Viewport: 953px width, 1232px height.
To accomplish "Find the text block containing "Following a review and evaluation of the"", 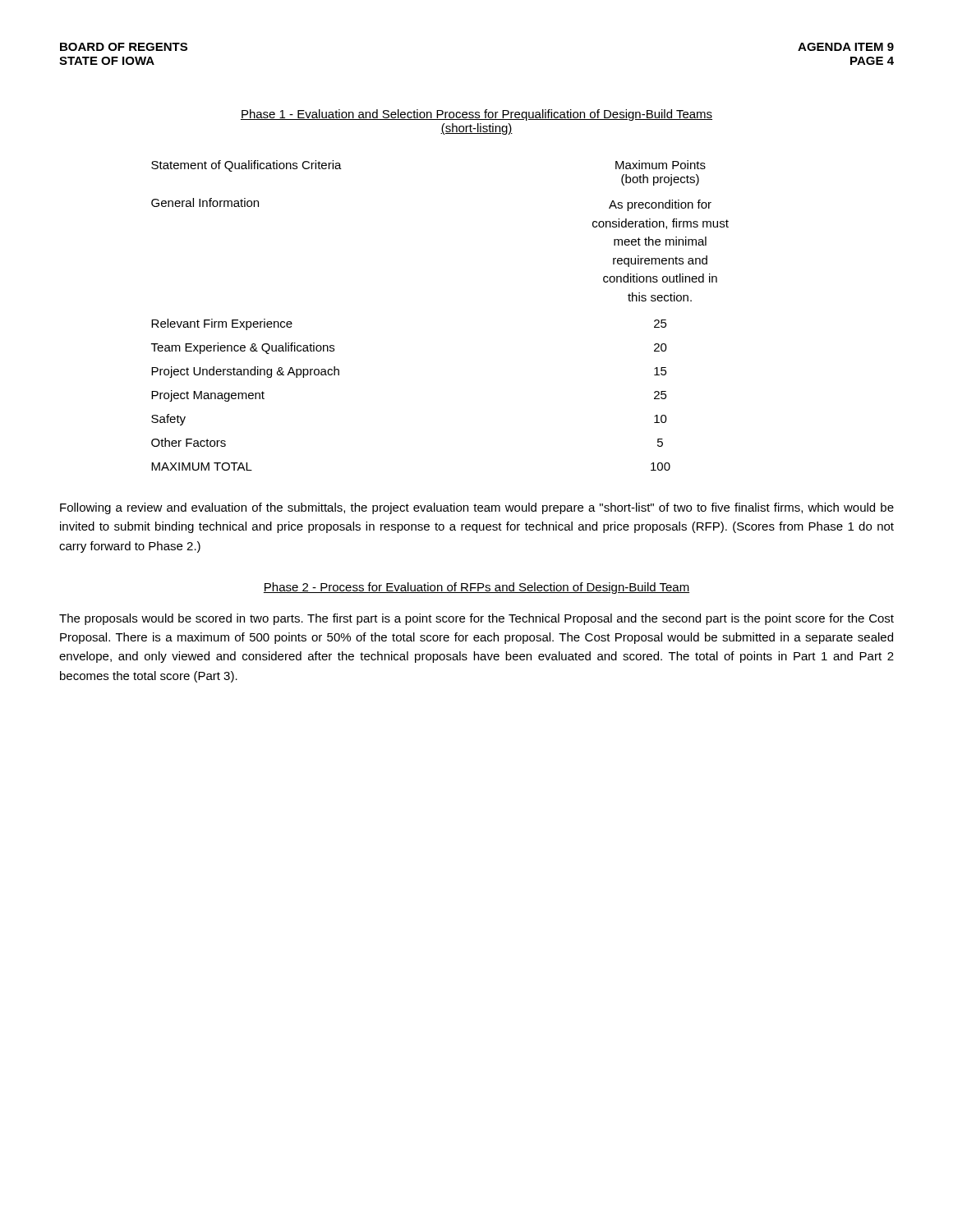I will click(x=476, y=526).
